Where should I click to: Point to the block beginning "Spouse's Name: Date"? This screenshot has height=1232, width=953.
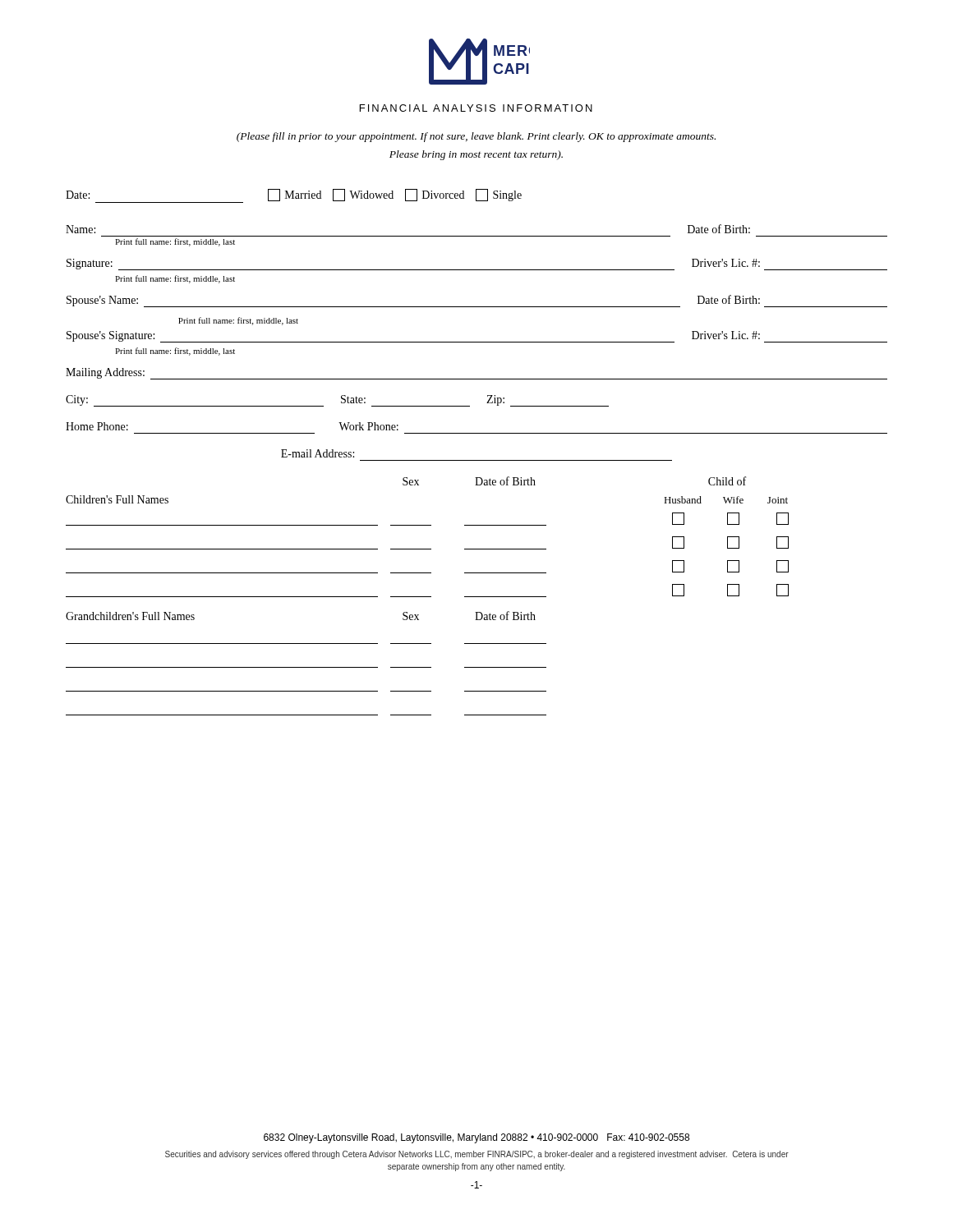click(x=476, y=300)
